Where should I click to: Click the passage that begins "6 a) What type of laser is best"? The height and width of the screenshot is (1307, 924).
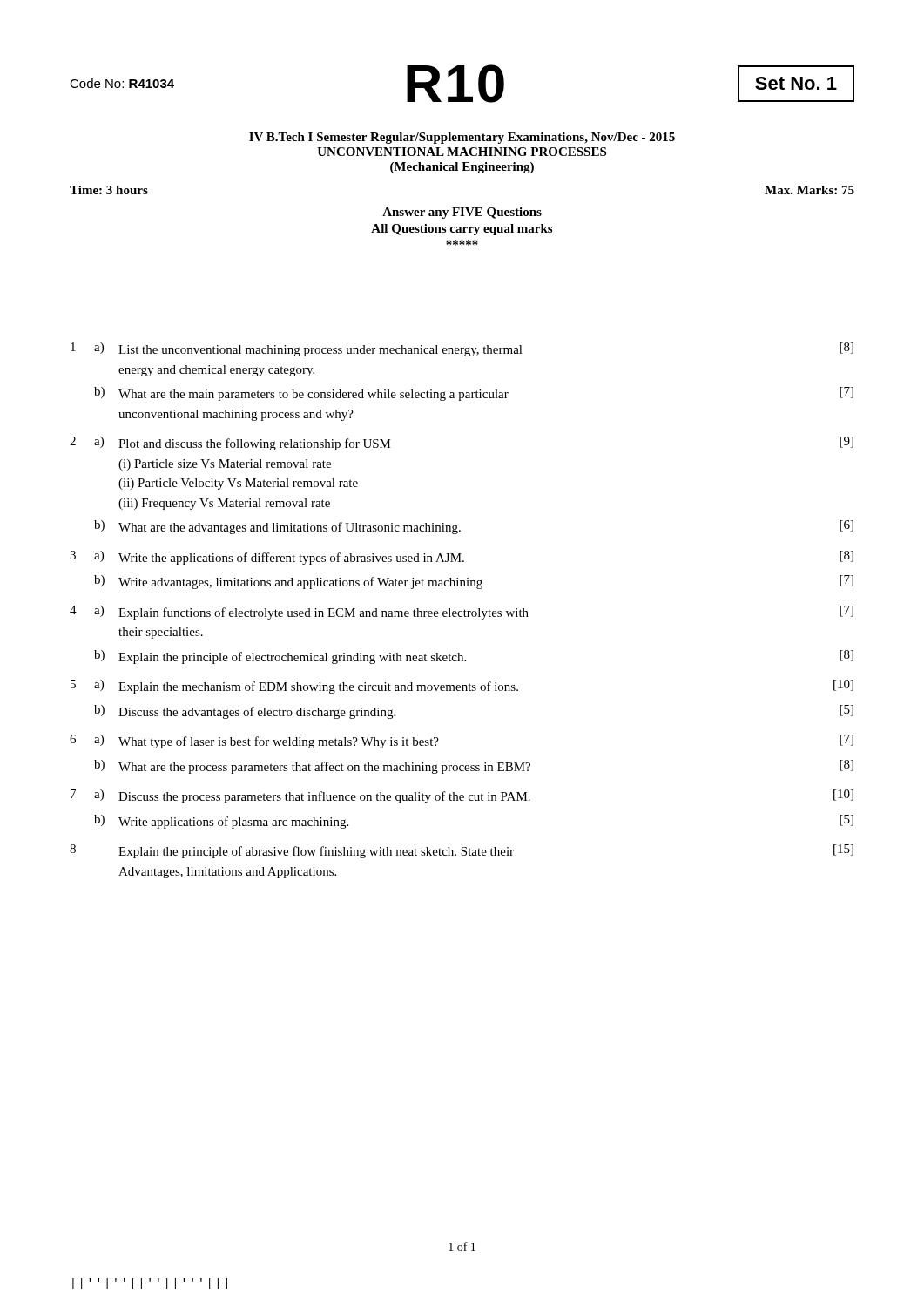click(x=280, y=742)
